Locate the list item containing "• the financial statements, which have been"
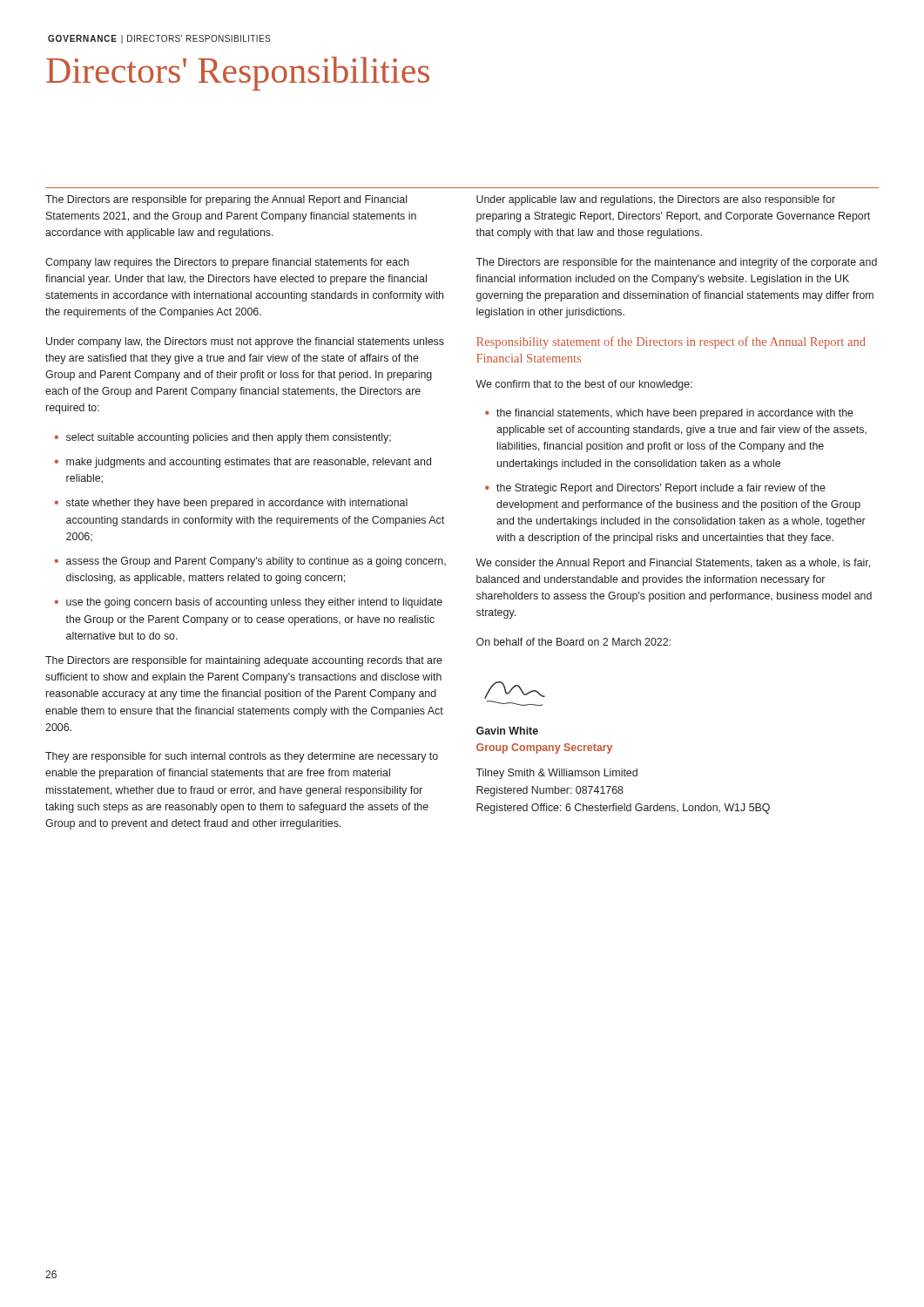924x1307 pixels. click(682, 439)
